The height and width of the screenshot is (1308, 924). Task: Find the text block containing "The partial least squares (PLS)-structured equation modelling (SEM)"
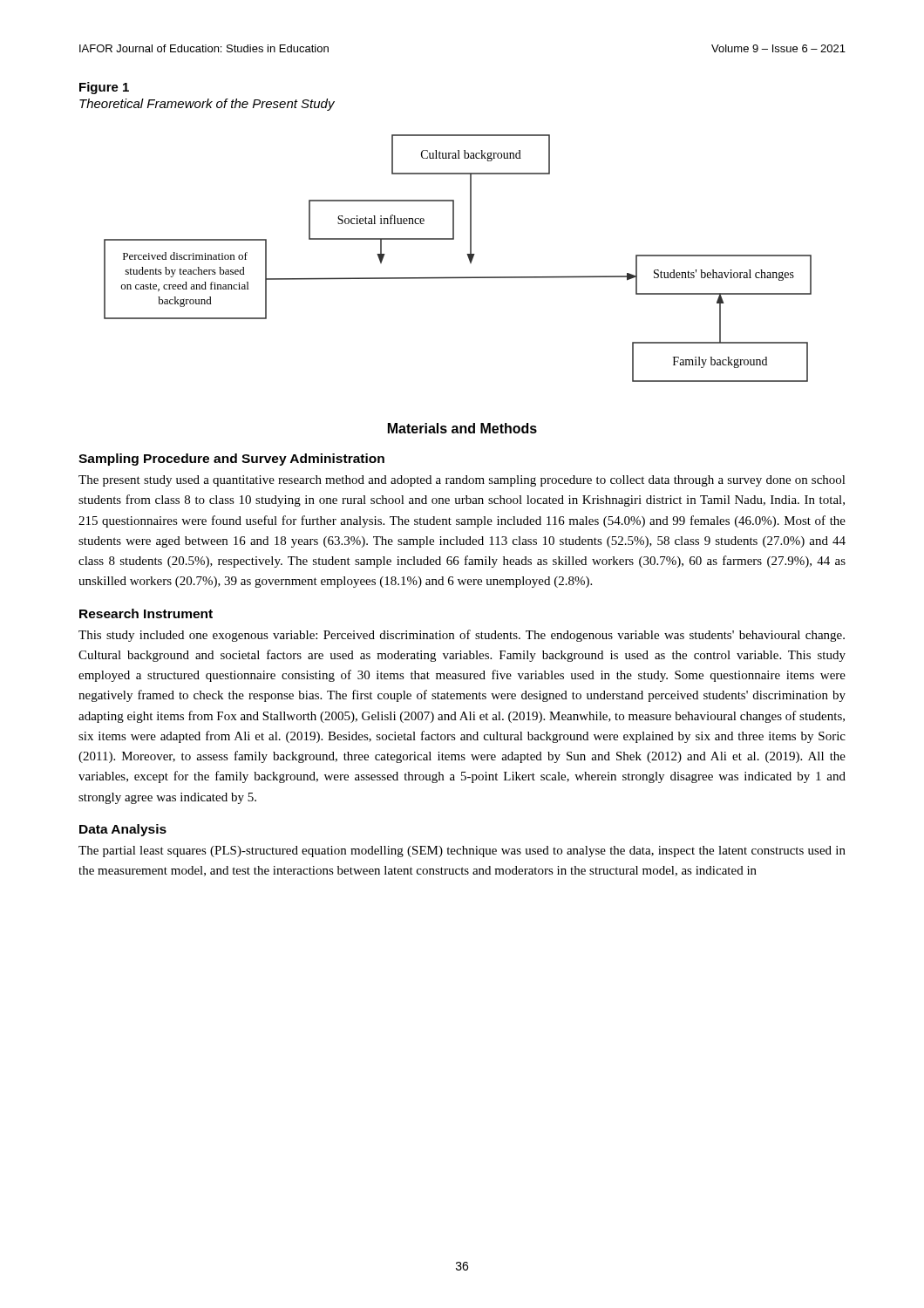(462, 860)
